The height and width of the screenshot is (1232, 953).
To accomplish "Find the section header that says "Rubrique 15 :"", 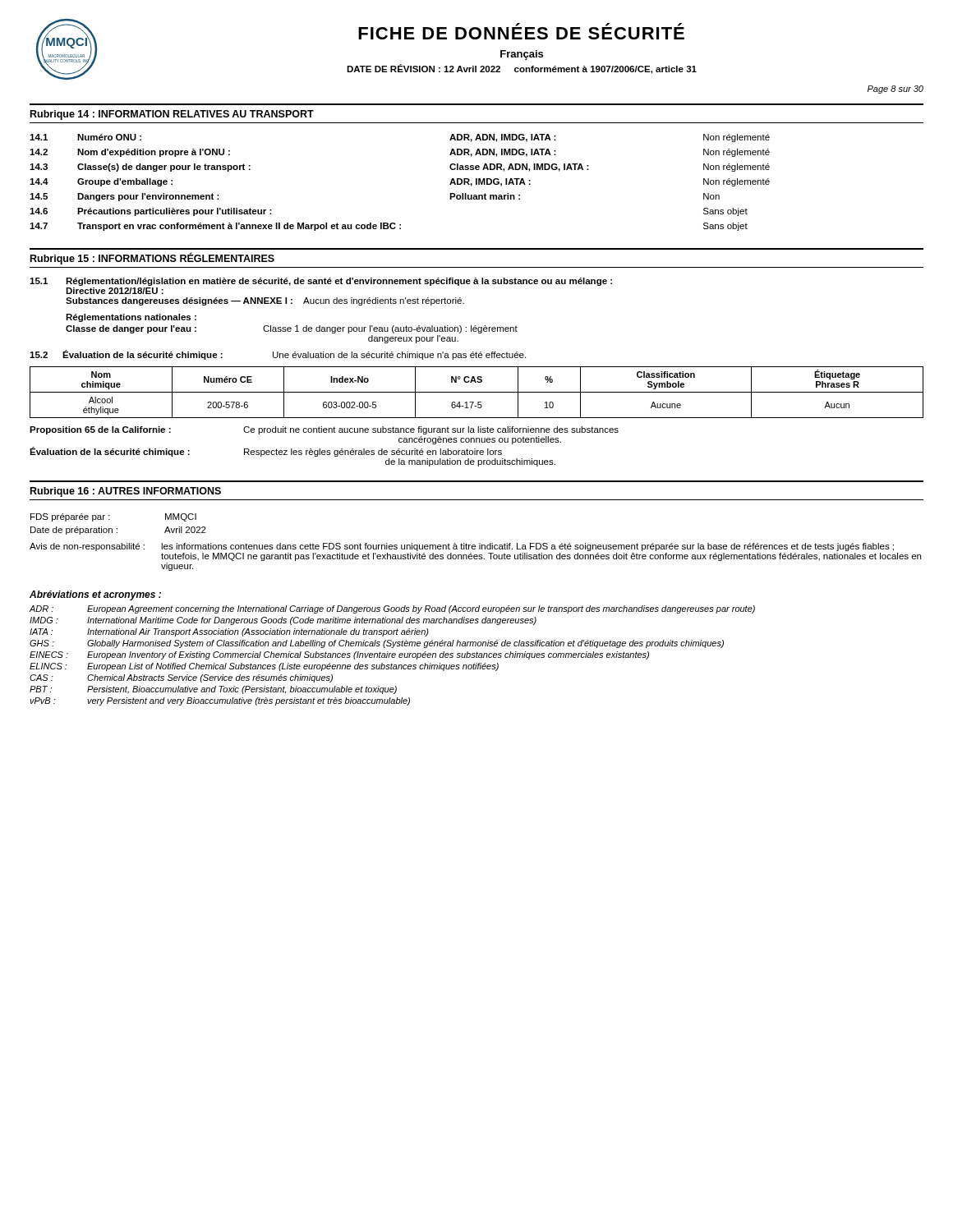I will [152, 259].
